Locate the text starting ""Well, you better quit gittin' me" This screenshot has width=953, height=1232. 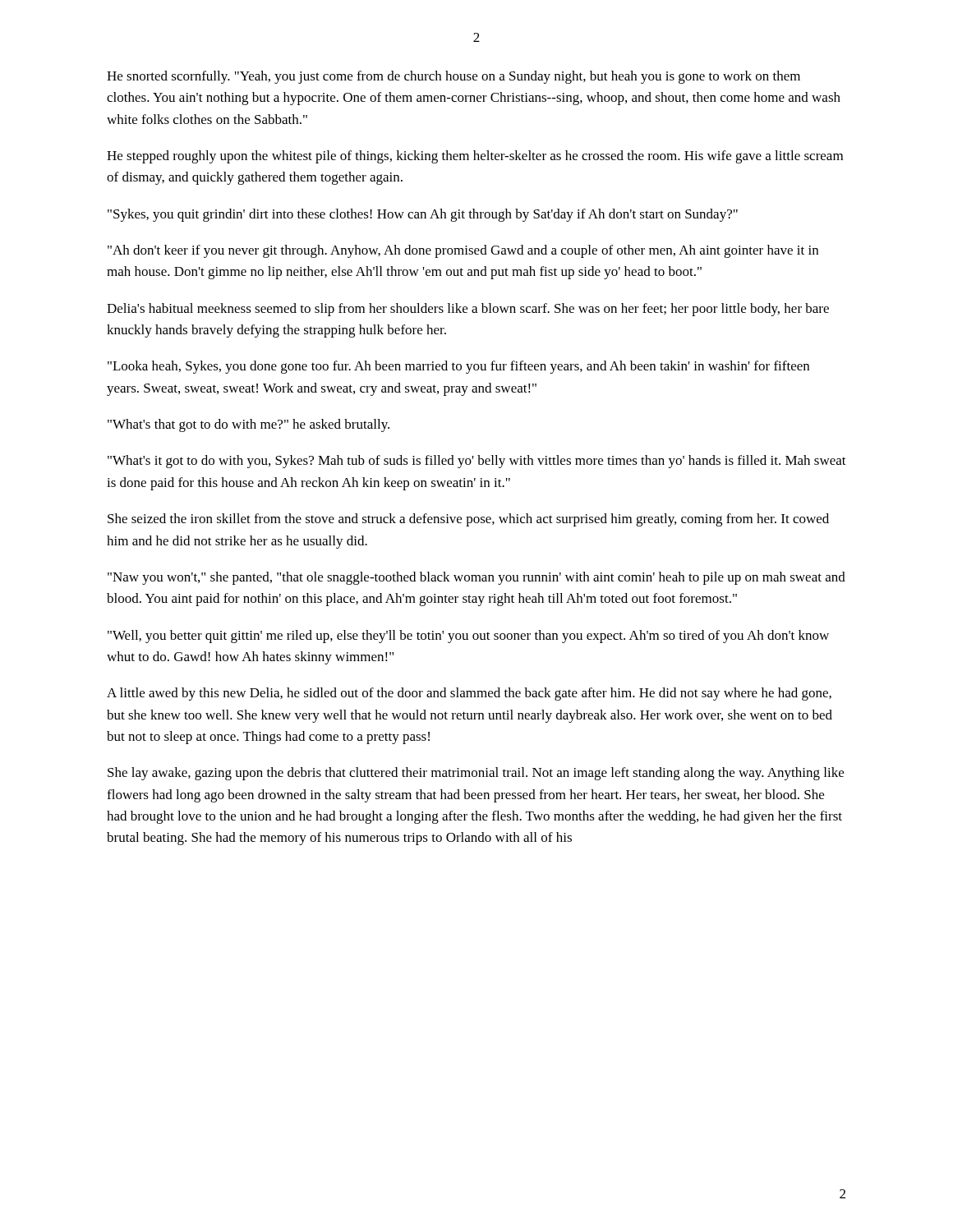coord(468,646)
